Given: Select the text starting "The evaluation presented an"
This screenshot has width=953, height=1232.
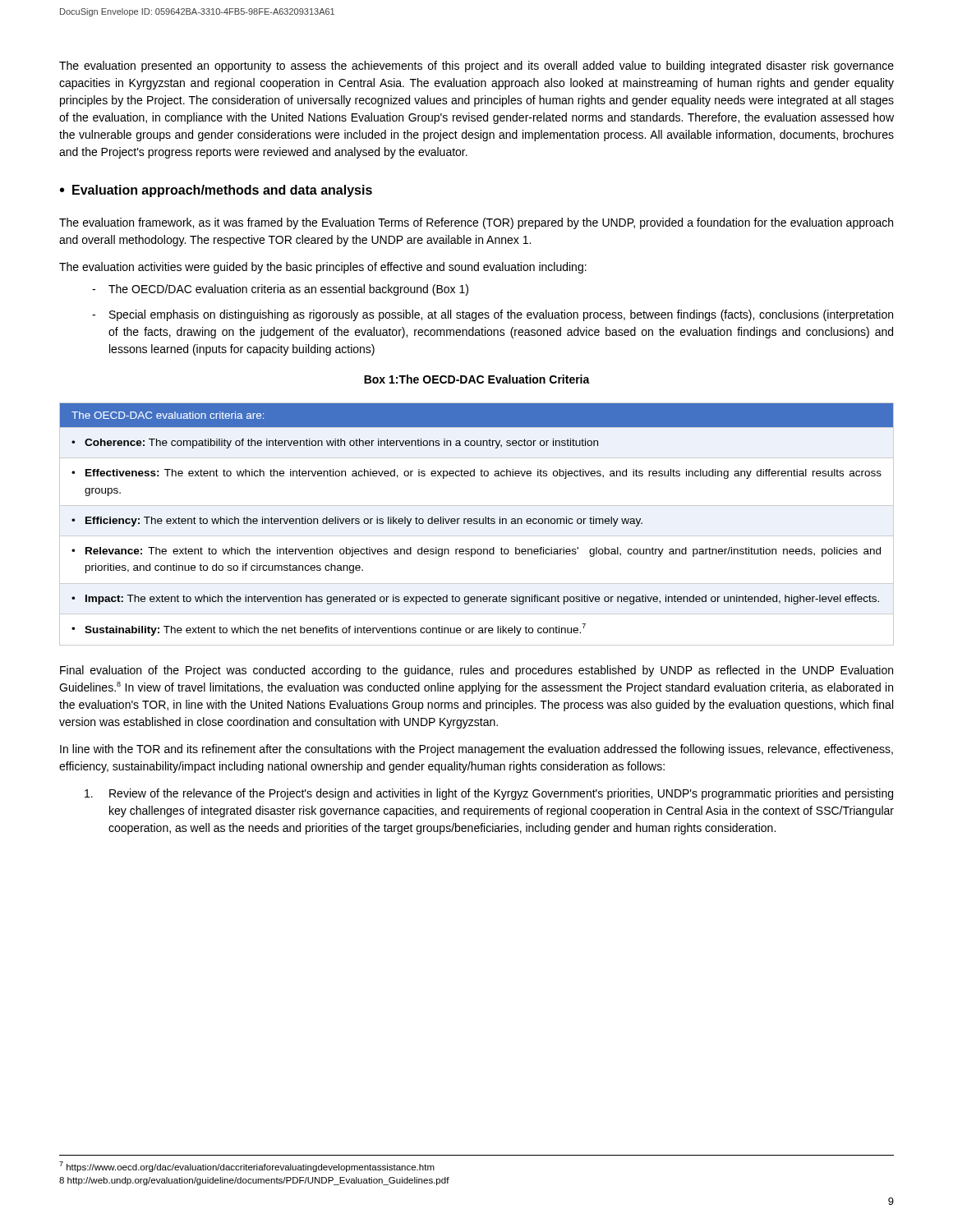Looking at the screenshot, I should pos(476,109).
